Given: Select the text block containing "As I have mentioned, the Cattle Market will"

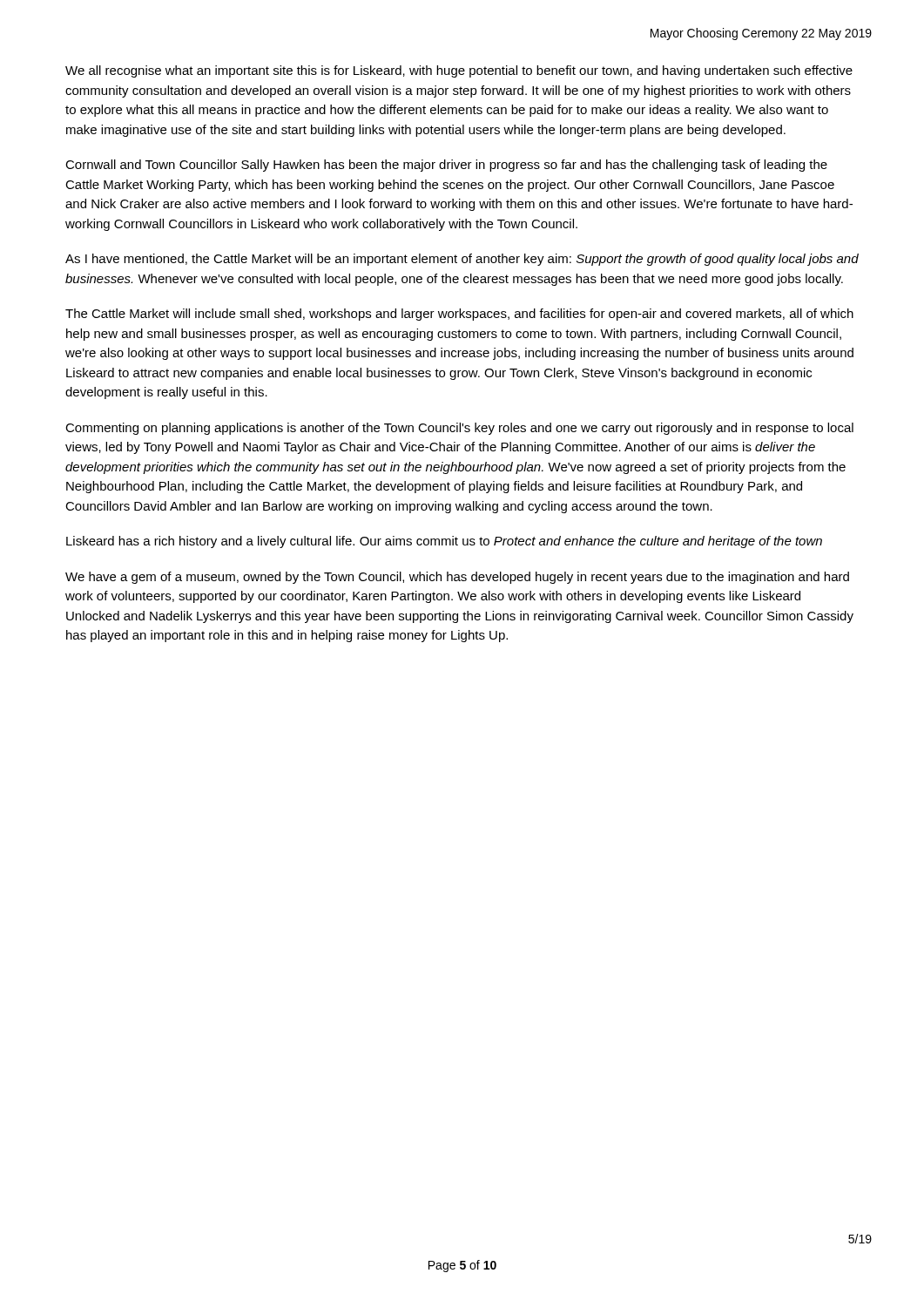Looking at the screenshot, I should 462,268.
